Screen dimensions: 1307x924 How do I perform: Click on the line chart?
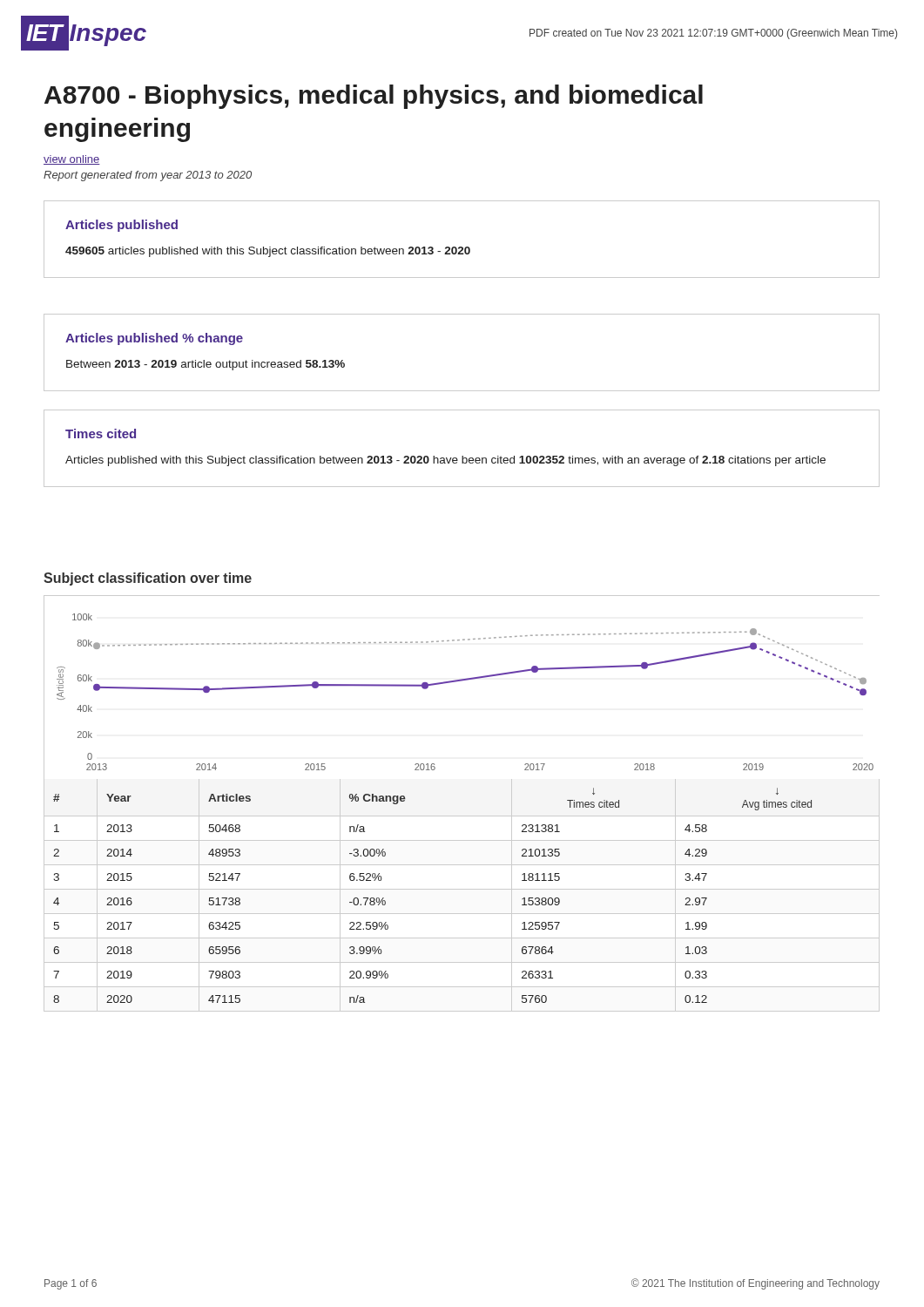pyautogui.click(x=462, y=687)
